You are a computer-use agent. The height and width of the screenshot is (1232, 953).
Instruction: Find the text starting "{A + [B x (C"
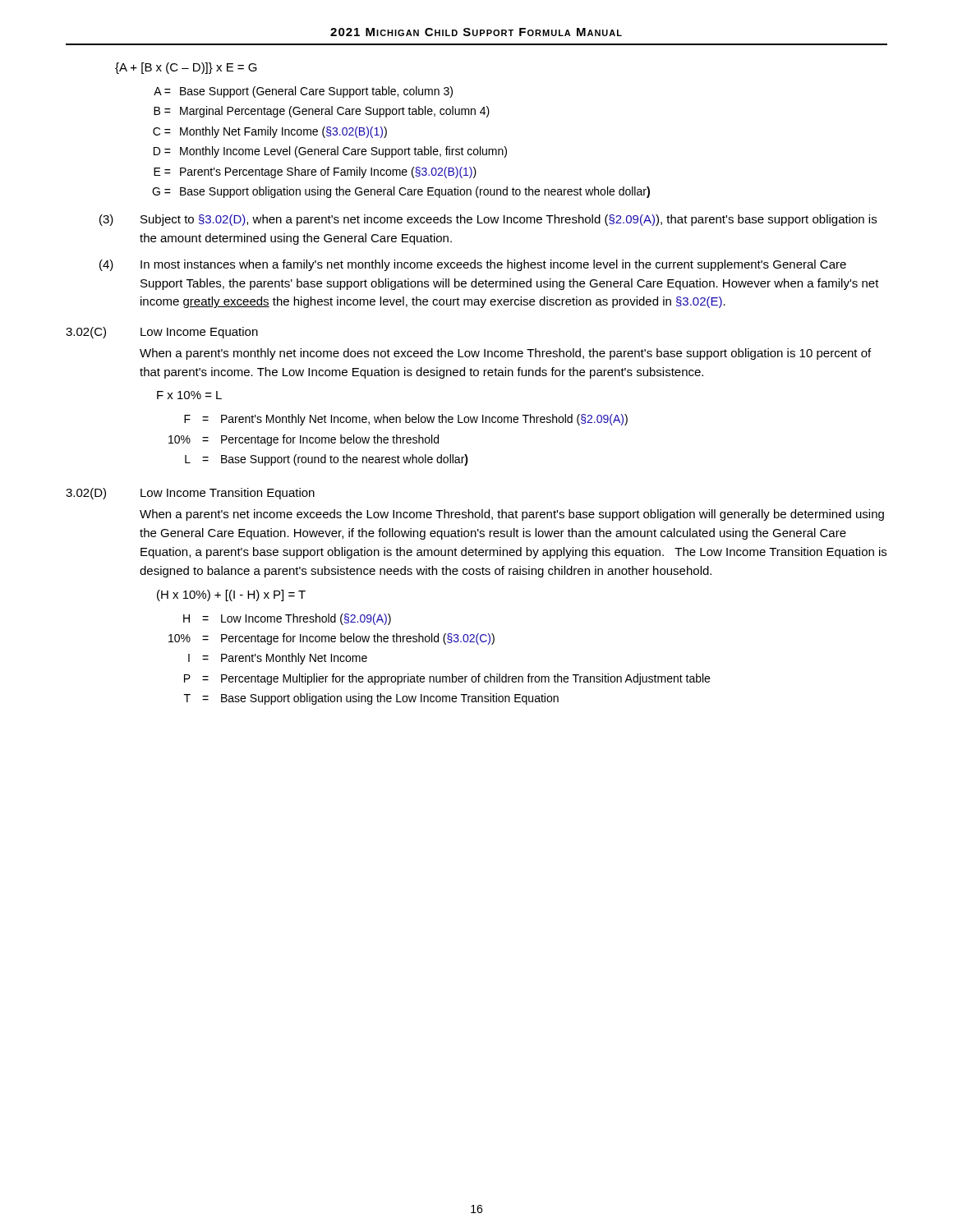(186, 67)
